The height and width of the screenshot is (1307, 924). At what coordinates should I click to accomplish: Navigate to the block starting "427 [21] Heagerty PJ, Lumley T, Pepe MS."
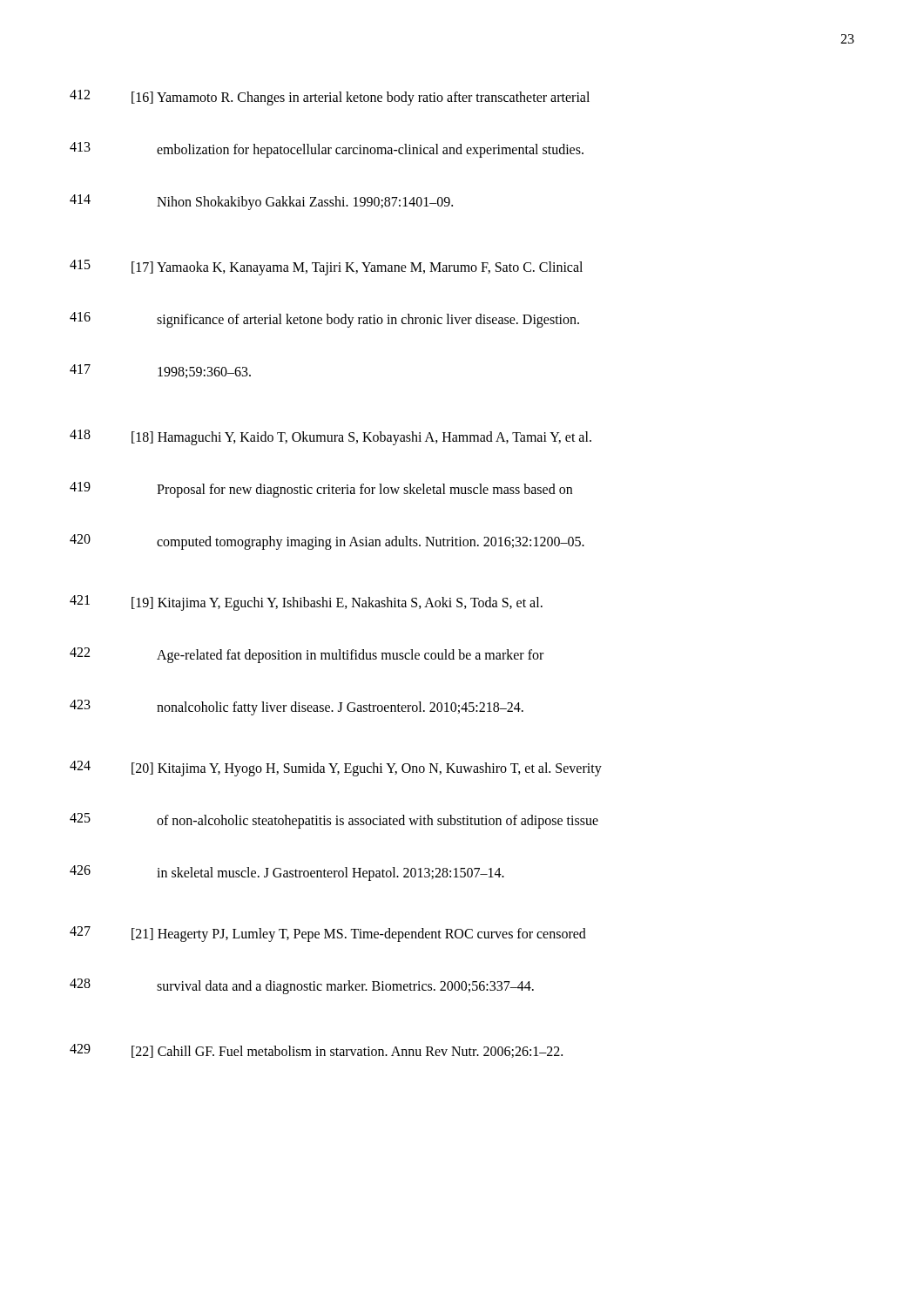point(462,934)
